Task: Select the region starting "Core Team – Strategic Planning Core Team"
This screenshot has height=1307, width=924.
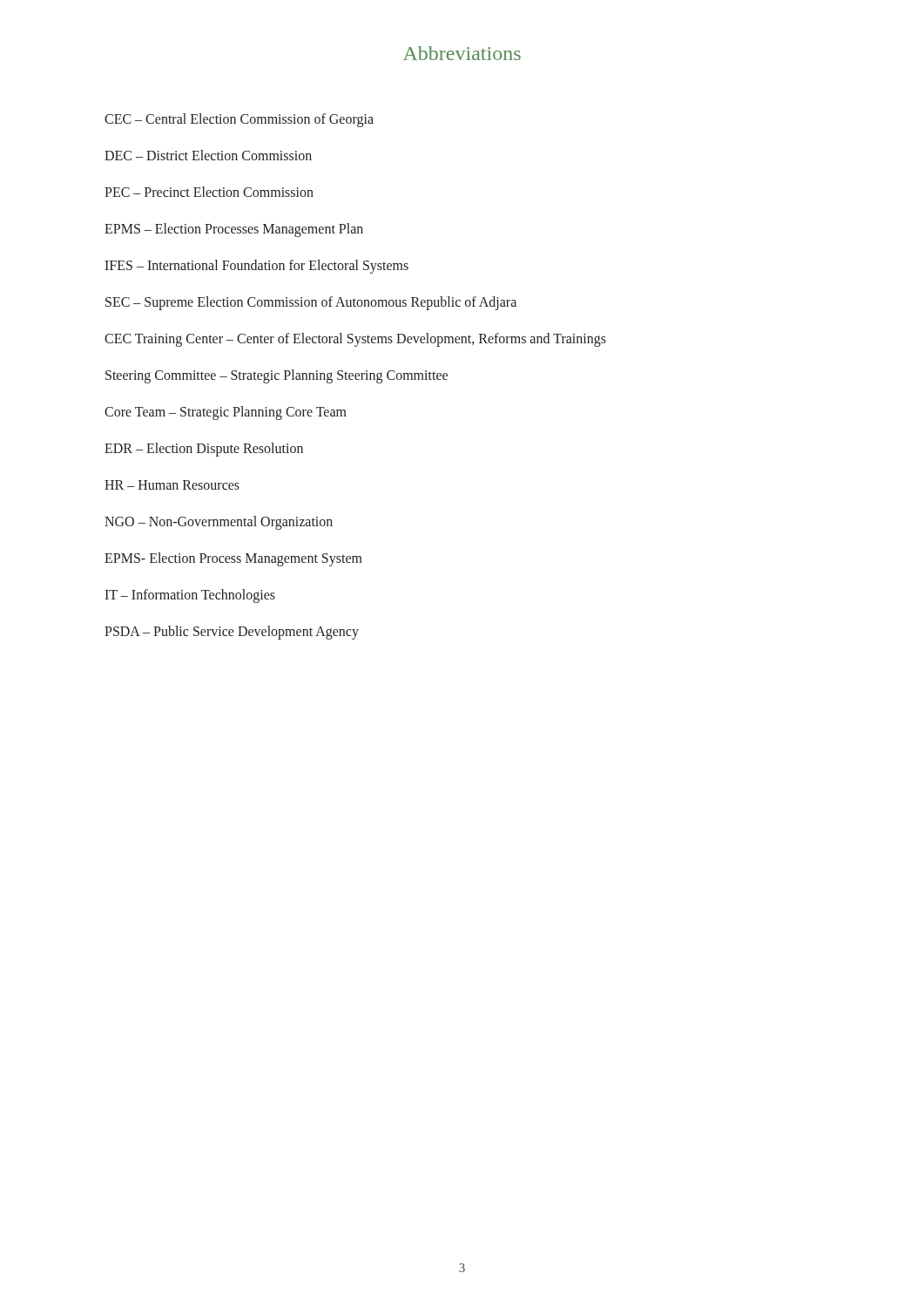Action: point(226,412)
